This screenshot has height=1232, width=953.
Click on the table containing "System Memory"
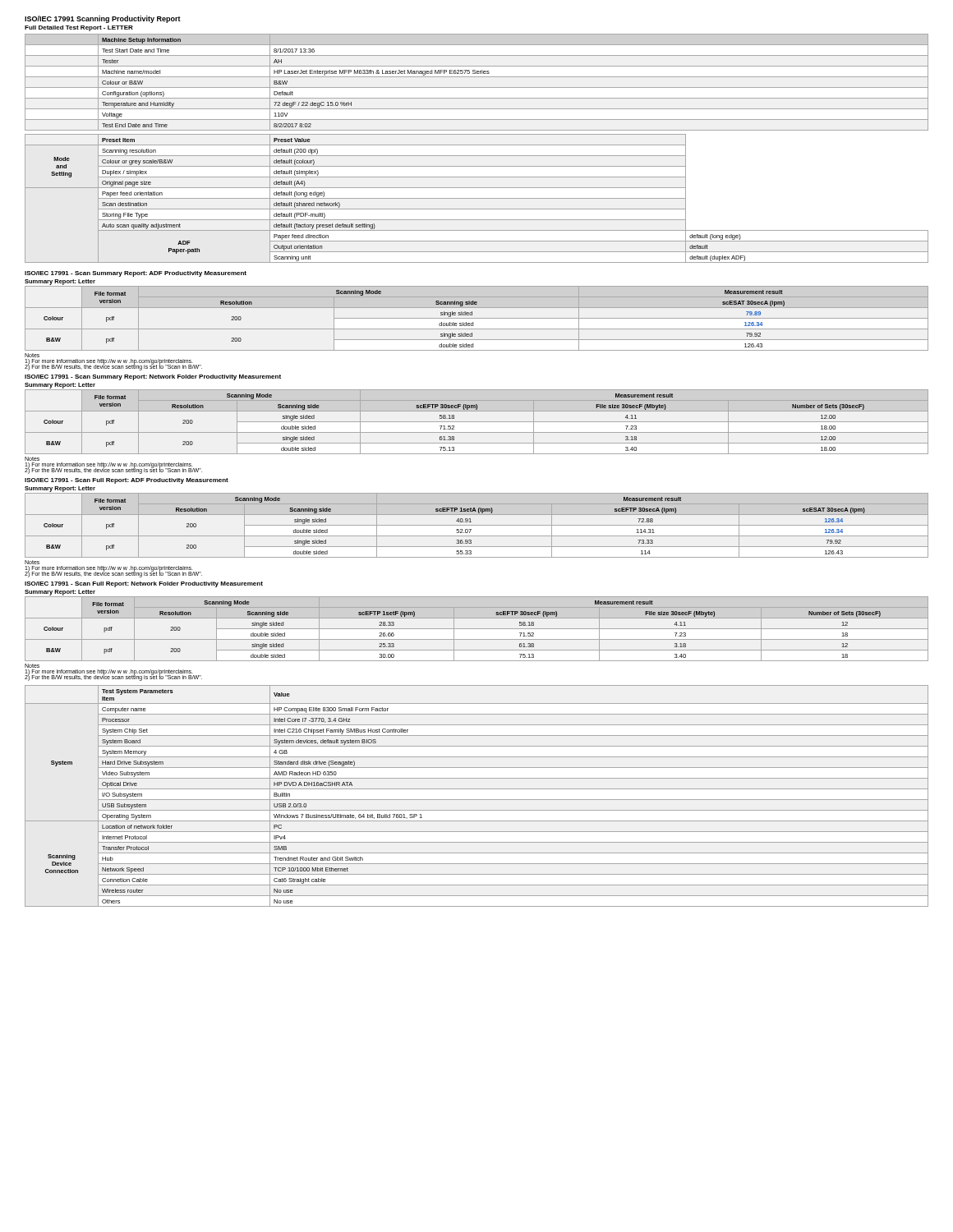click(476, 796)
